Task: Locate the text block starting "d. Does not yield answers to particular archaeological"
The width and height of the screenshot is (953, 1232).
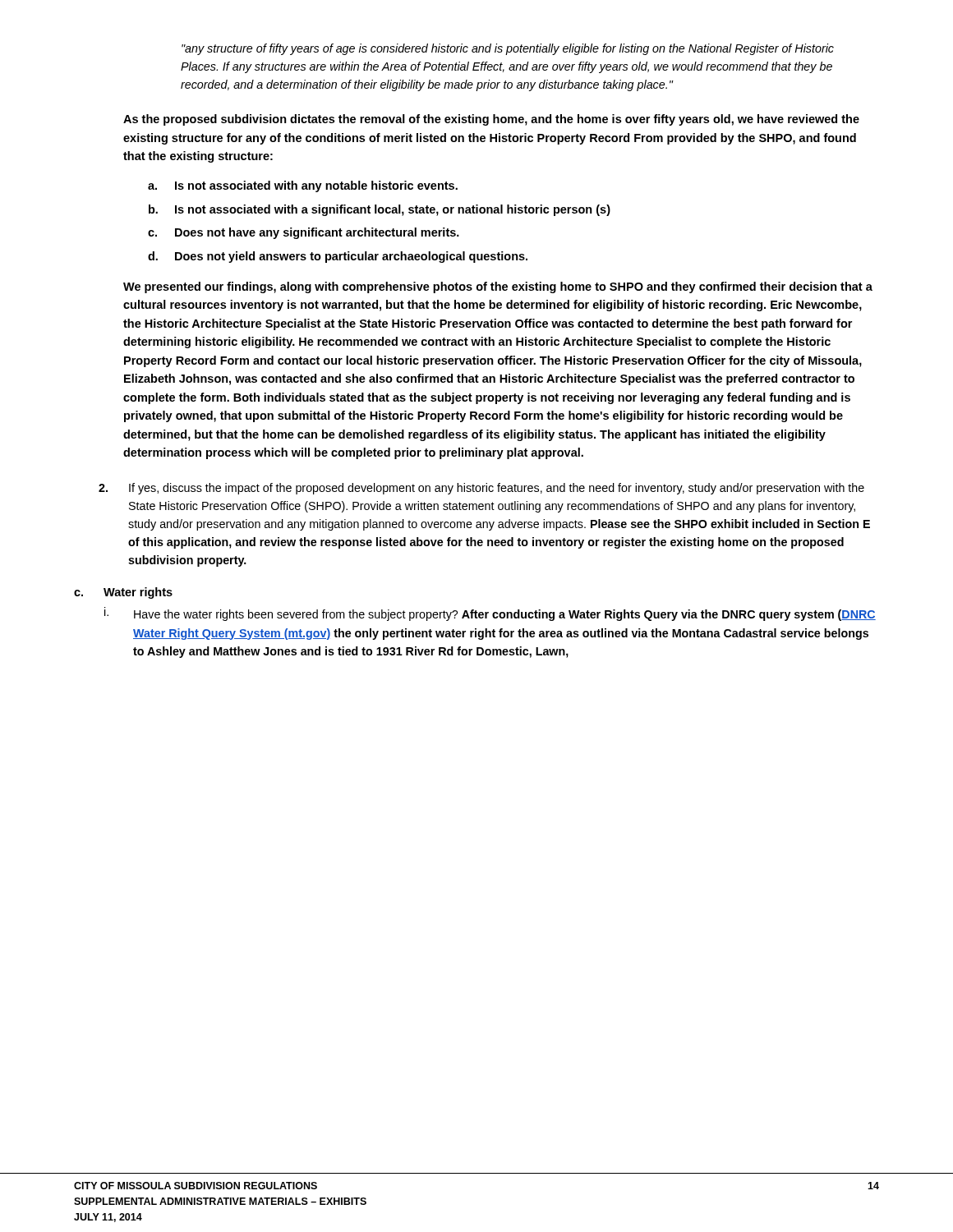Action: tap(338, 257)
